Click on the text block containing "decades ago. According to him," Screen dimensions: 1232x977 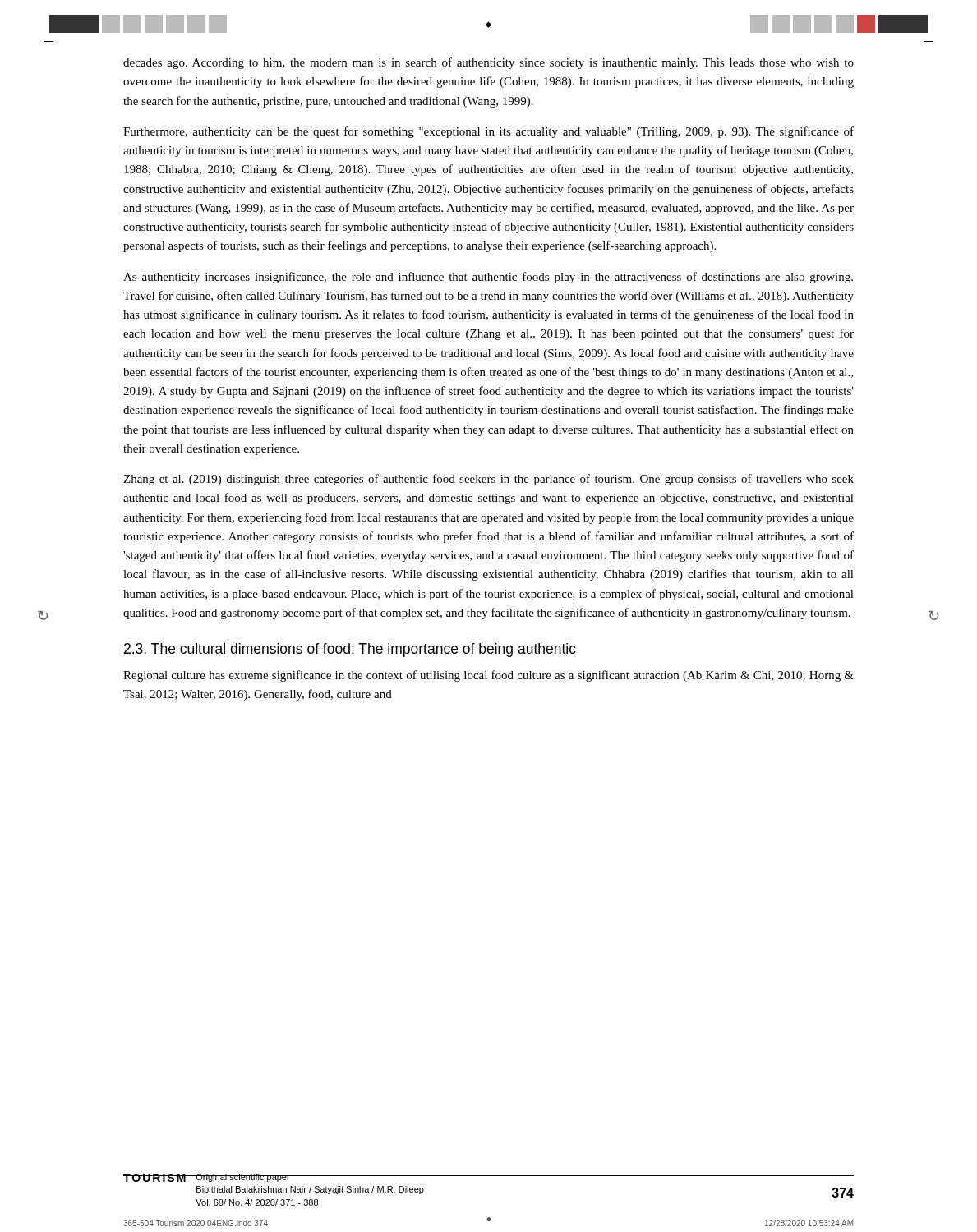pos(488,81)
